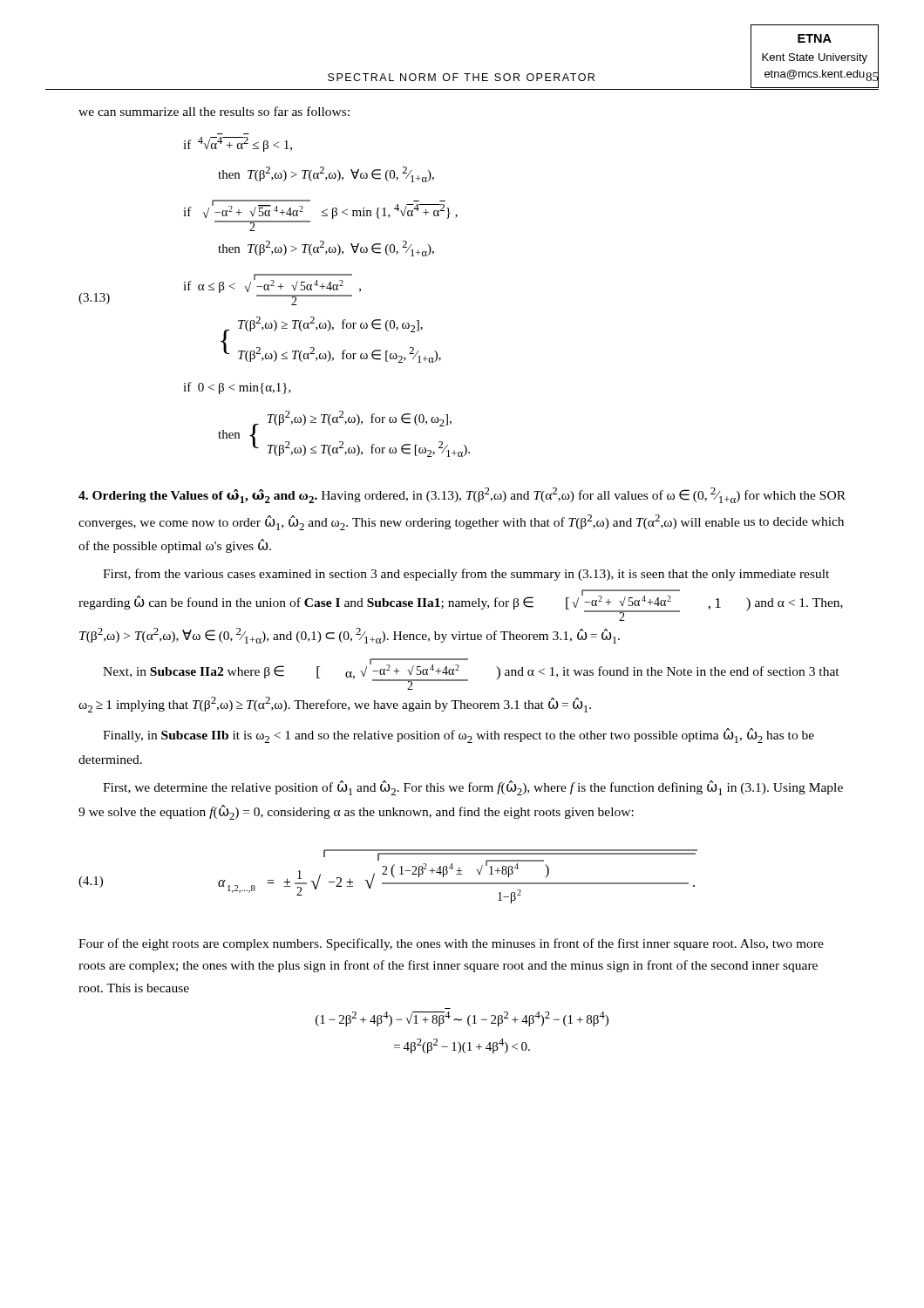Select the text block that reads "Finally, in Subcase"
The image size is (924, 1308).
point(446,747)
